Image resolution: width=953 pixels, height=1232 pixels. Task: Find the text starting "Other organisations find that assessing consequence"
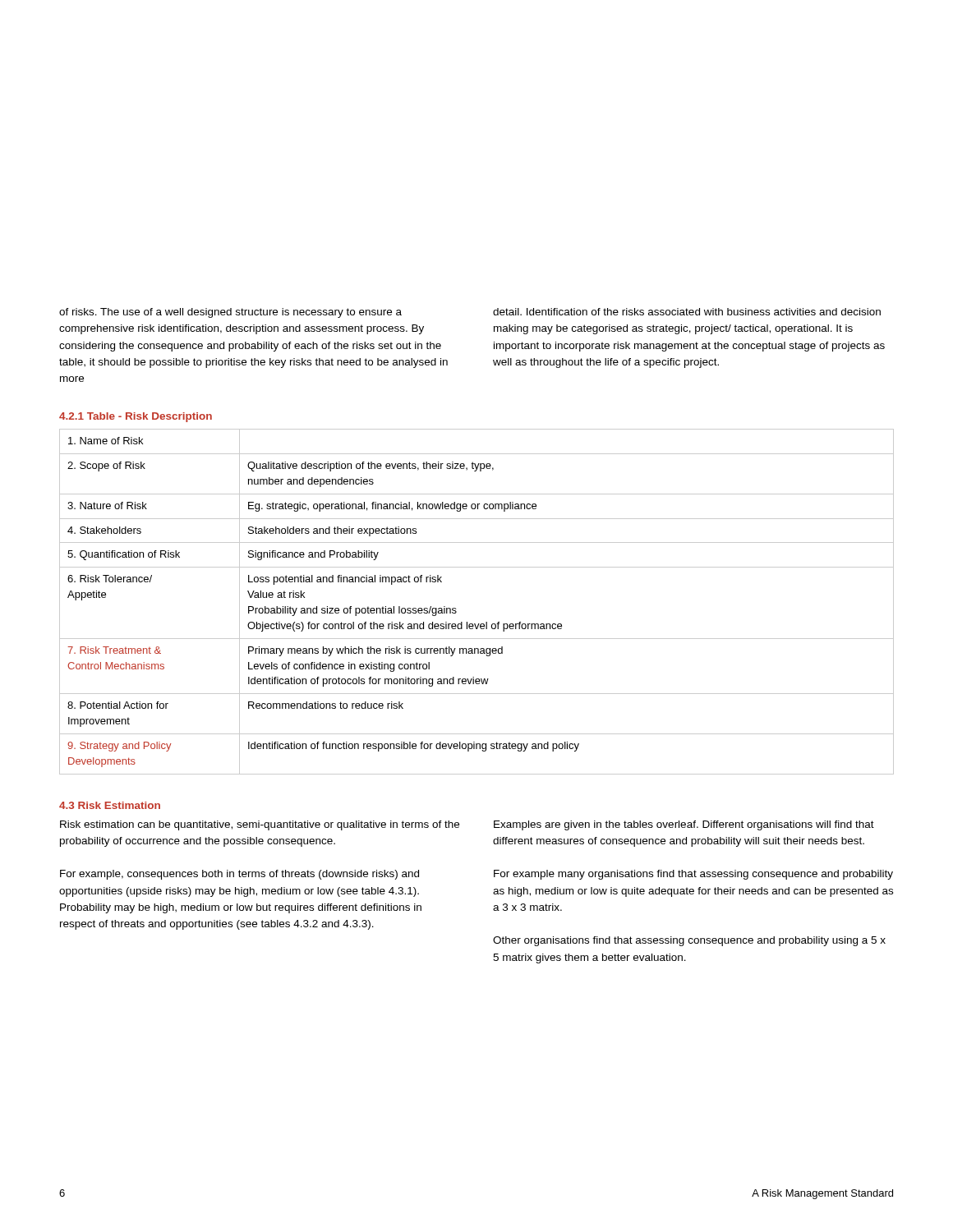(689, 949)
